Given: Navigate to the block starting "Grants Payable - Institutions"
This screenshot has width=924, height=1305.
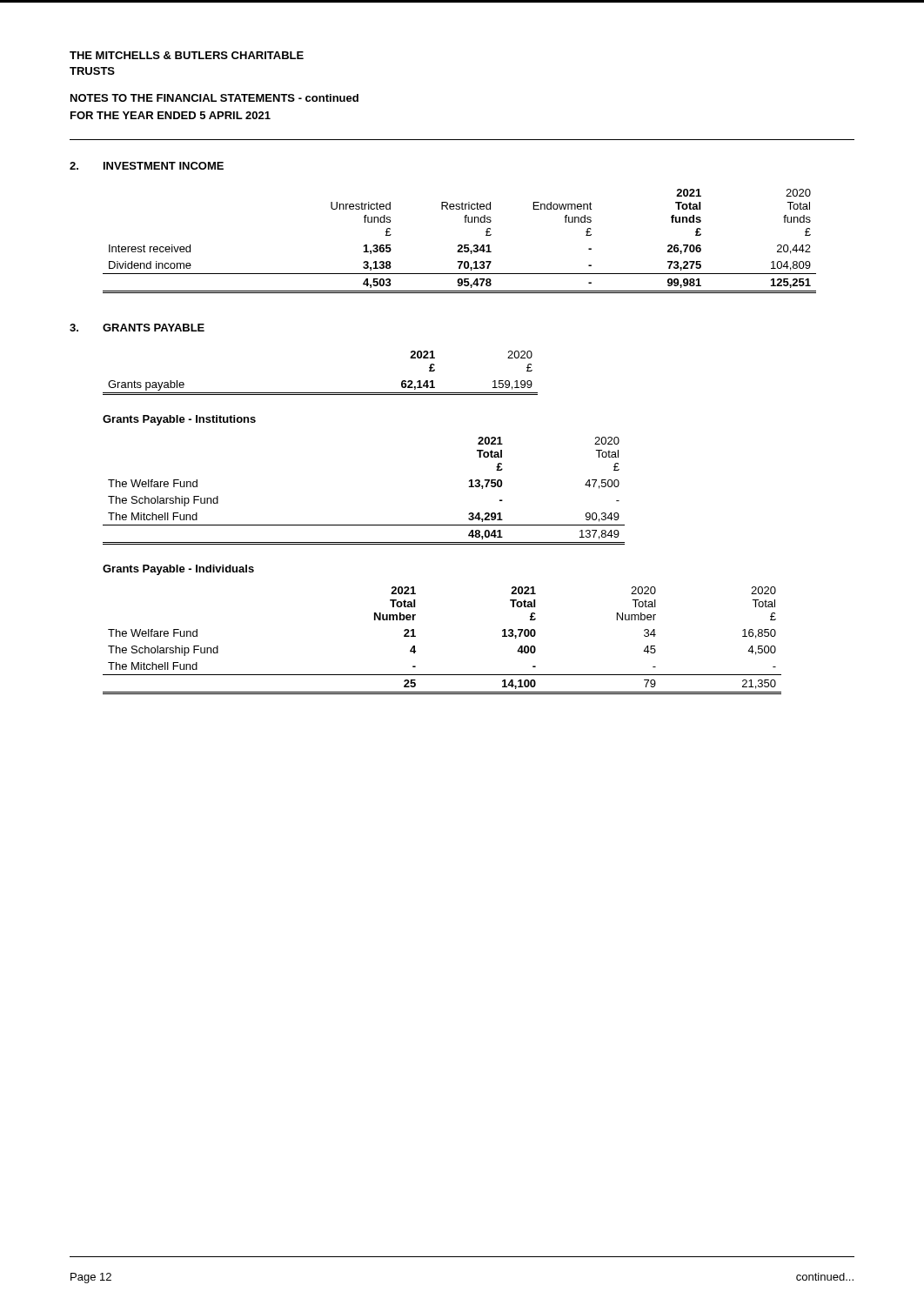Looking at the screenshot, I should click(179, 419).
